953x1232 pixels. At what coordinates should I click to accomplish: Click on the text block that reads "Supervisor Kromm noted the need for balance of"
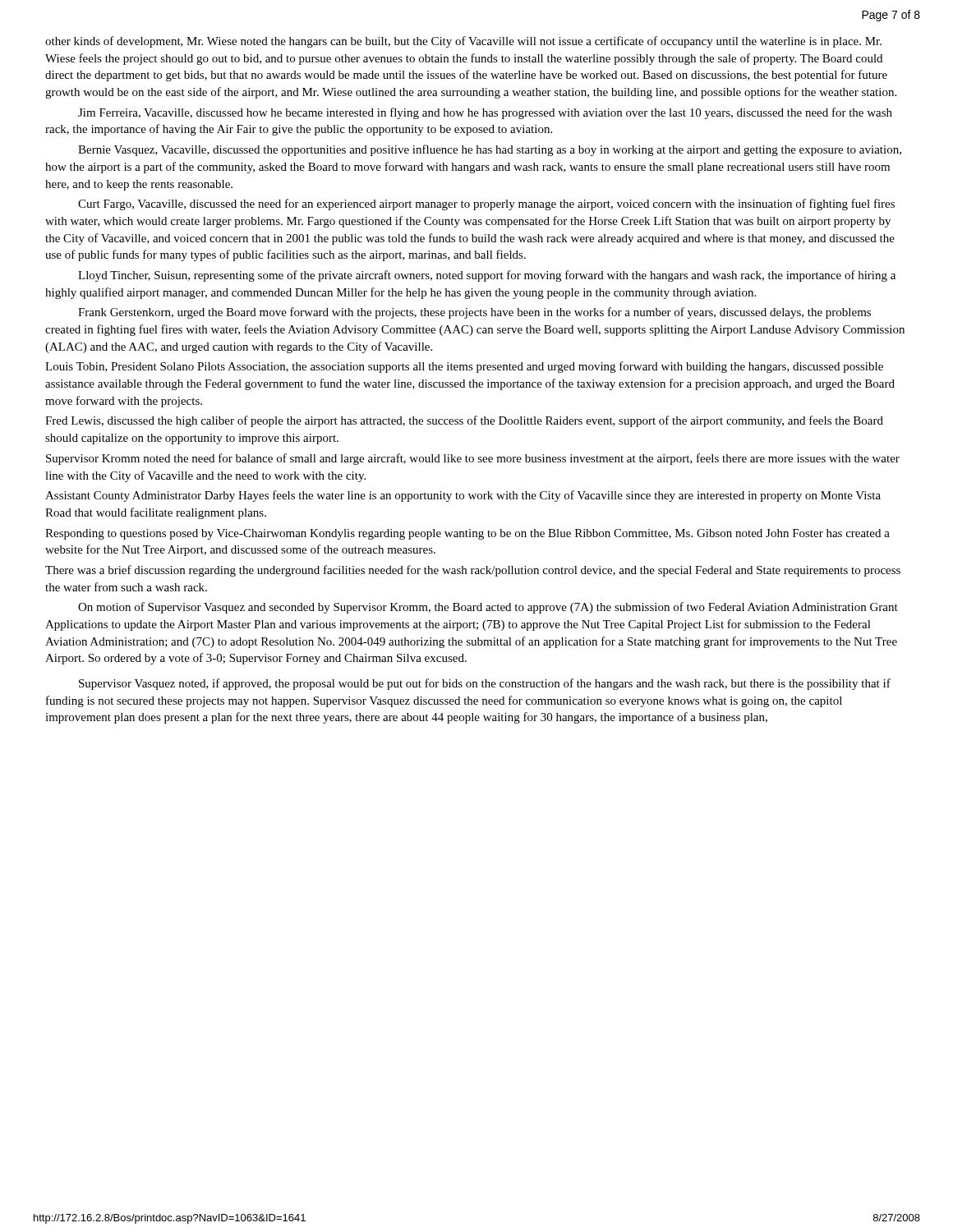coord(476,467)
